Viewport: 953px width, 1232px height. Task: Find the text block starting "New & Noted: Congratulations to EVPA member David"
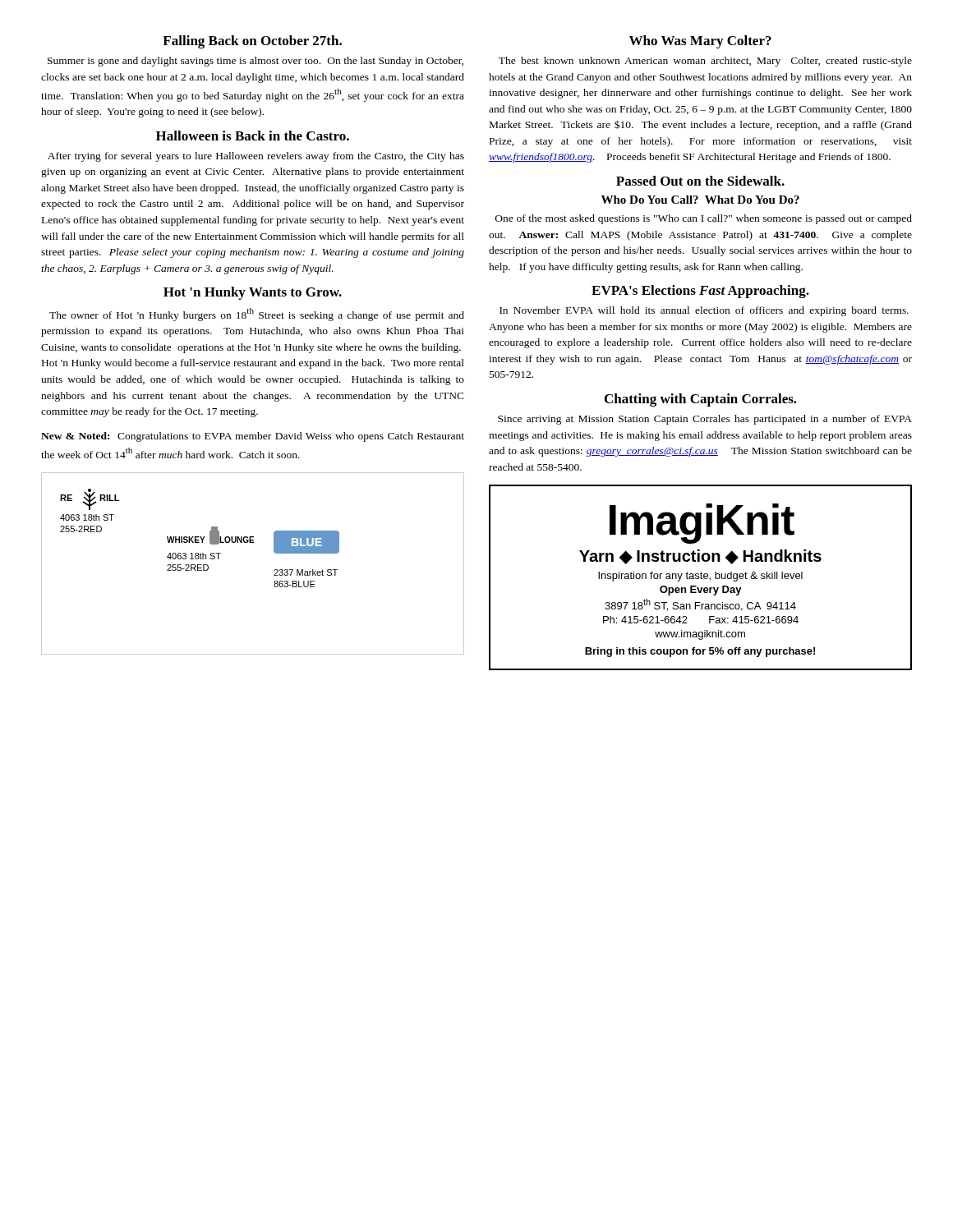[253, 445]
